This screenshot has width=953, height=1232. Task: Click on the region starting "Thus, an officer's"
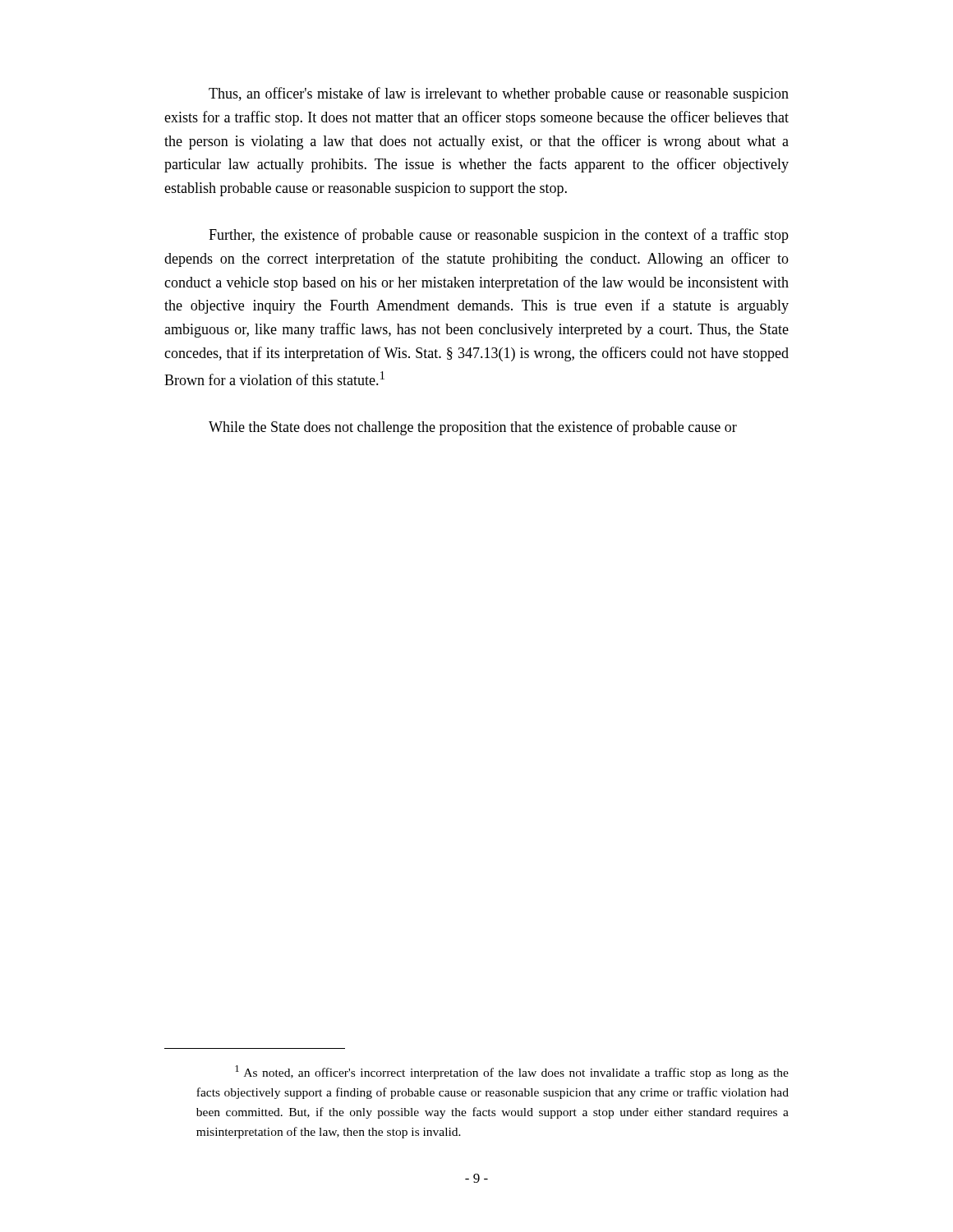coord(476,261)
